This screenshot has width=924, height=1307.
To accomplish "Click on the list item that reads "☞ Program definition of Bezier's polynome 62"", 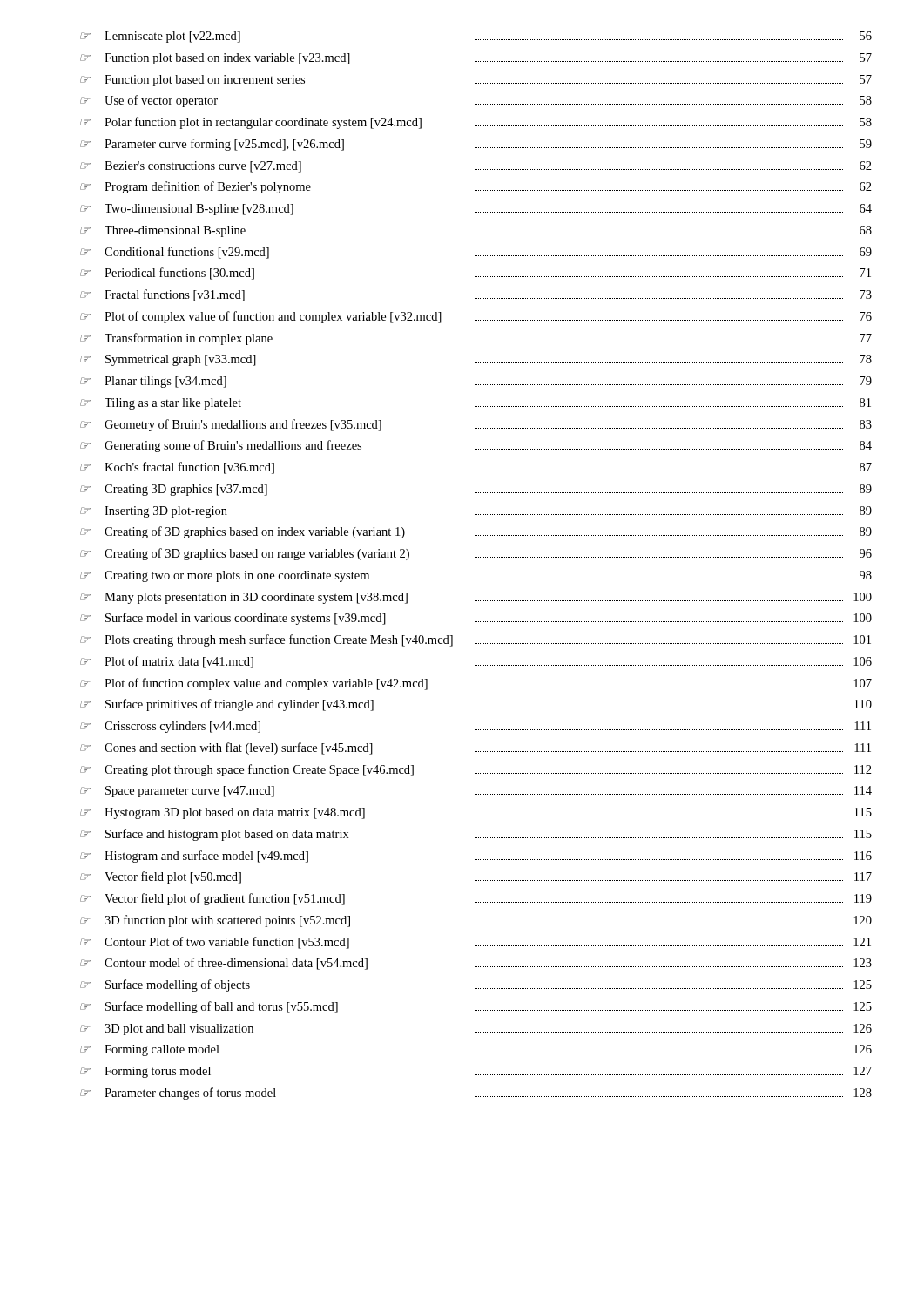I will pos(475,187).
